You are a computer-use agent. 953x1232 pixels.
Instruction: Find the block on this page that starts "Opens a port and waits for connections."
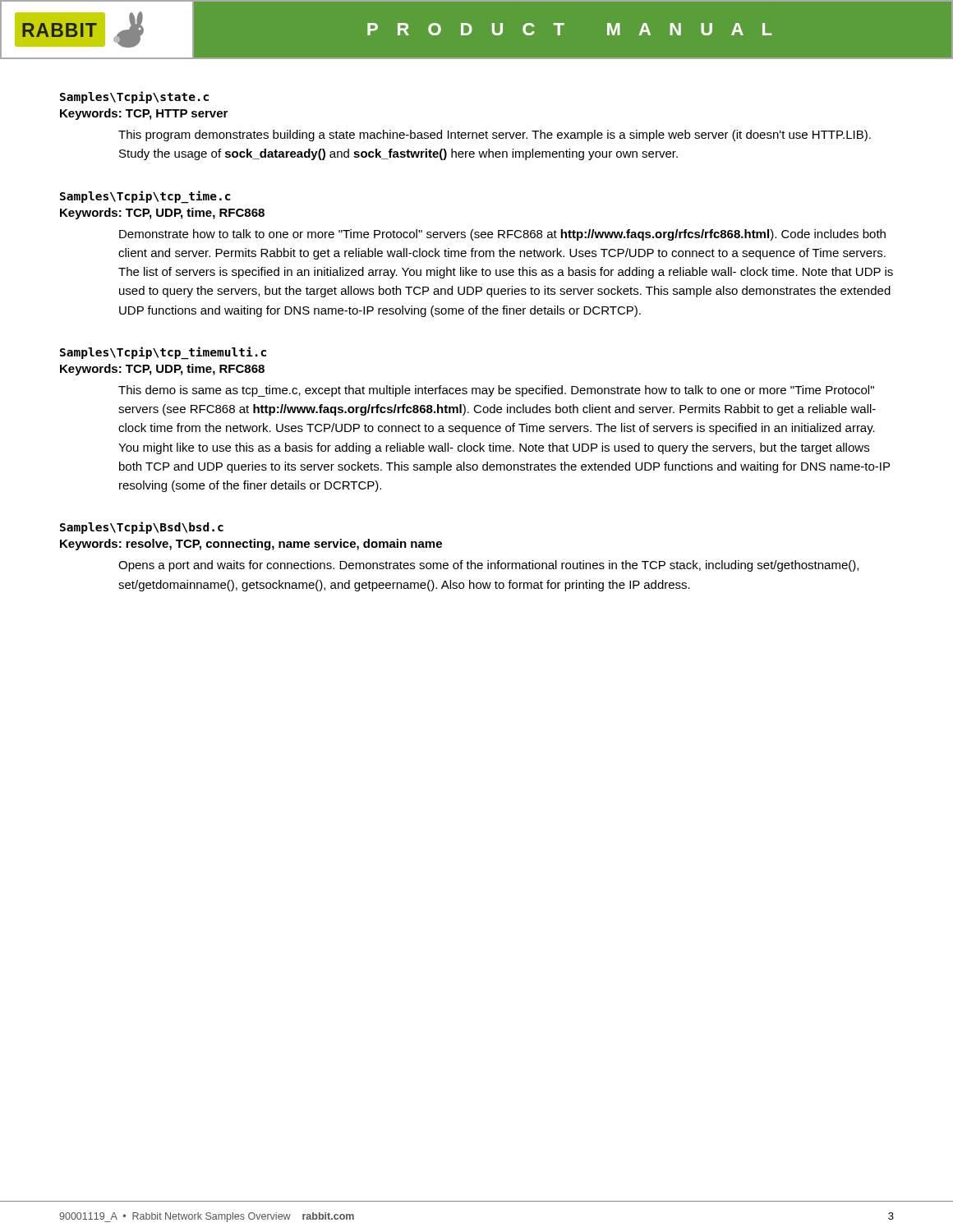489,574
